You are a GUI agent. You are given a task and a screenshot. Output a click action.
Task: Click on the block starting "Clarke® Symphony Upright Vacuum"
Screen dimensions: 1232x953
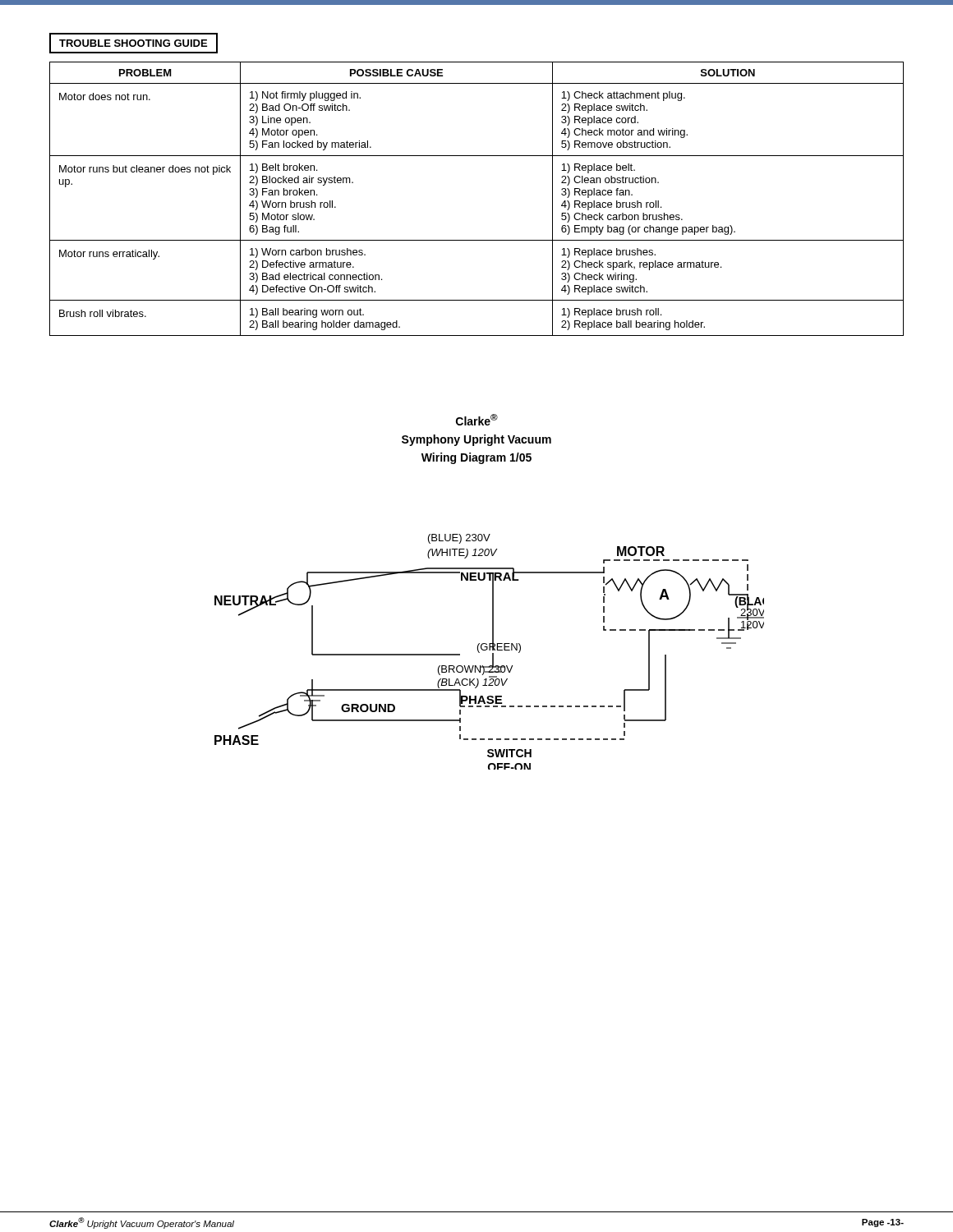point(476,438)
